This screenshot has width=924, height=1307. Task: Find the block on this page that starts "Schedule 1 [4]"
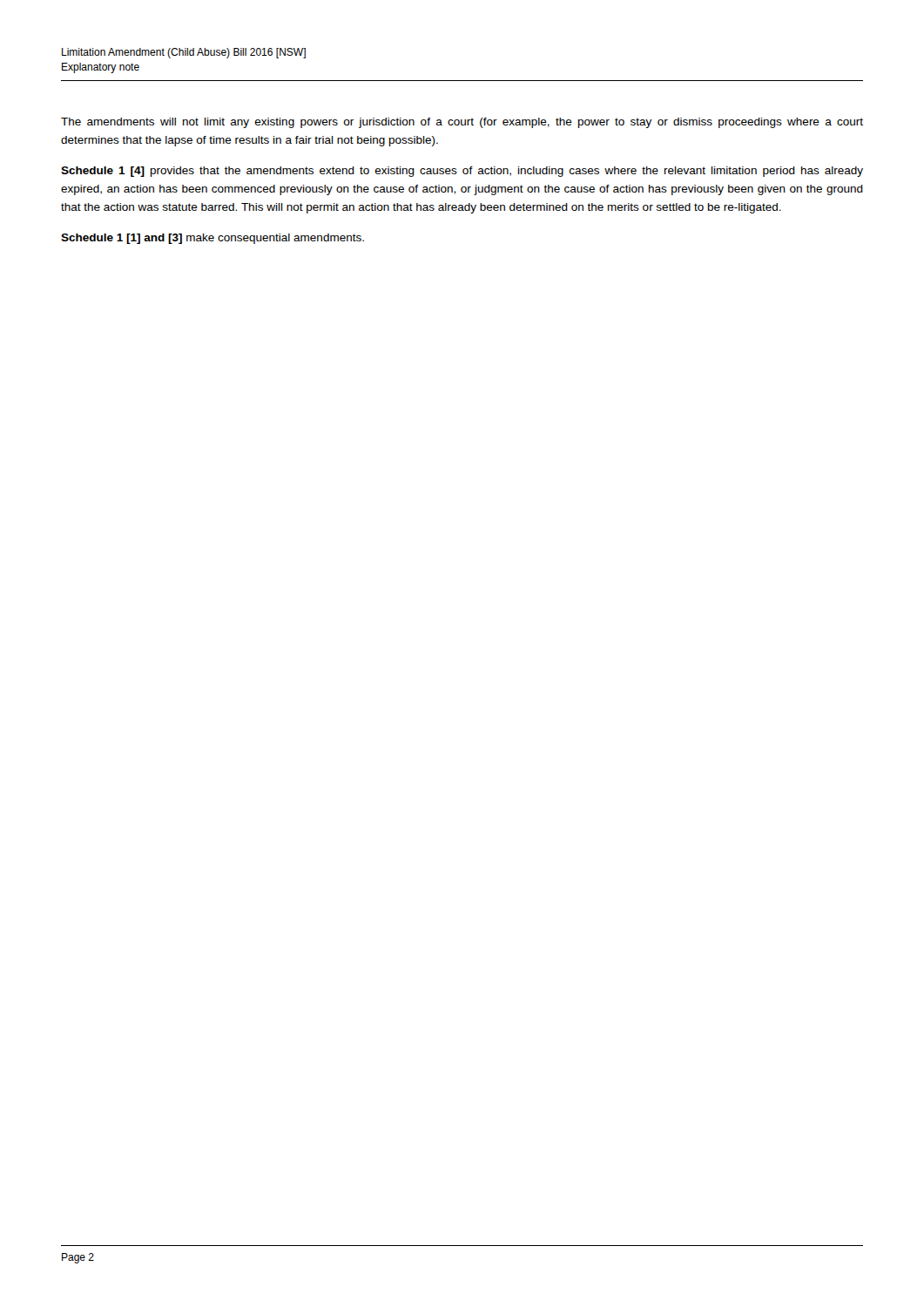point(462,188)
